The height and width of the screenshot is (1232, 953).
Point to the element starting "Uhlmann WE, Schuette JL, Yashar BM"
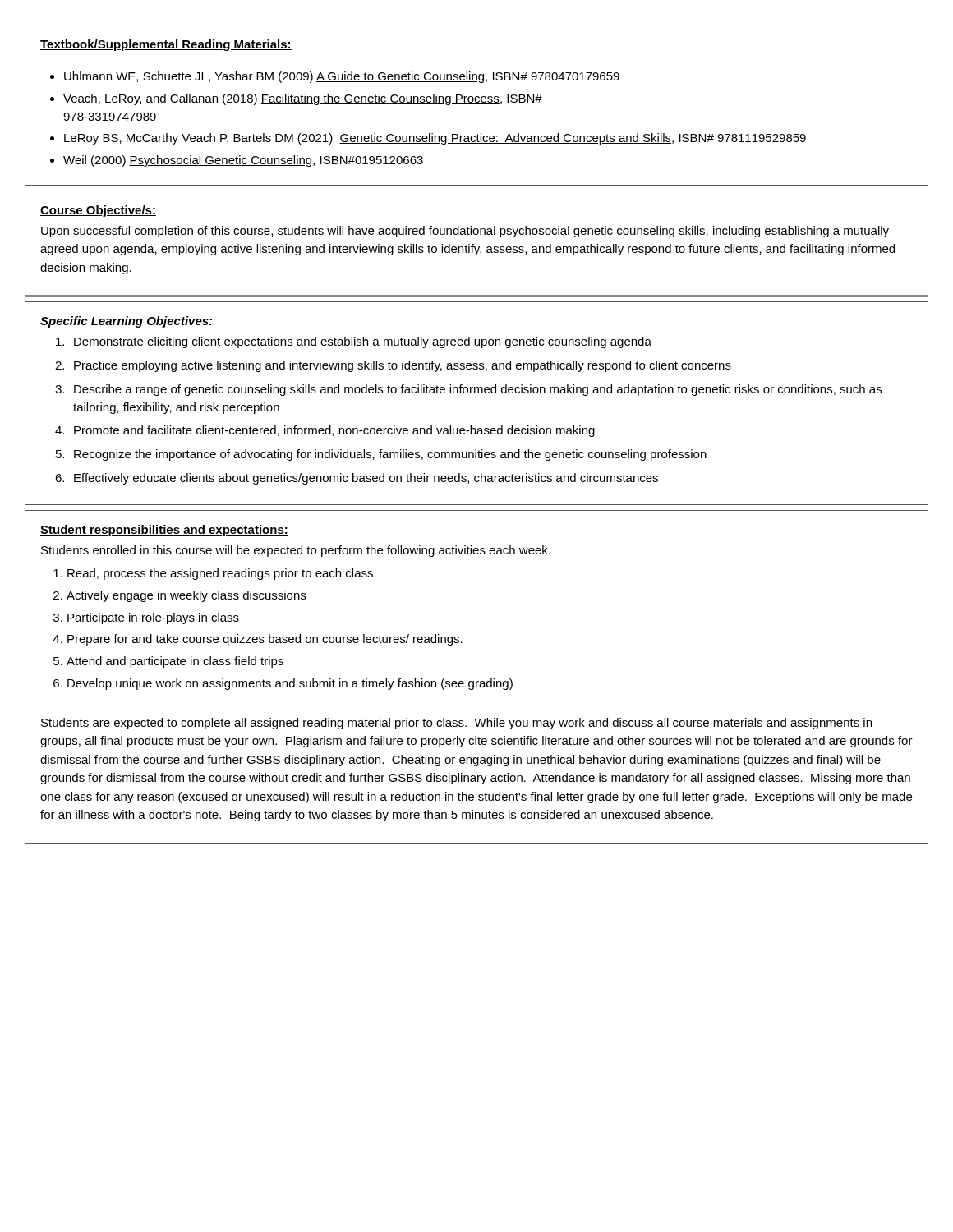pos(342,76)
